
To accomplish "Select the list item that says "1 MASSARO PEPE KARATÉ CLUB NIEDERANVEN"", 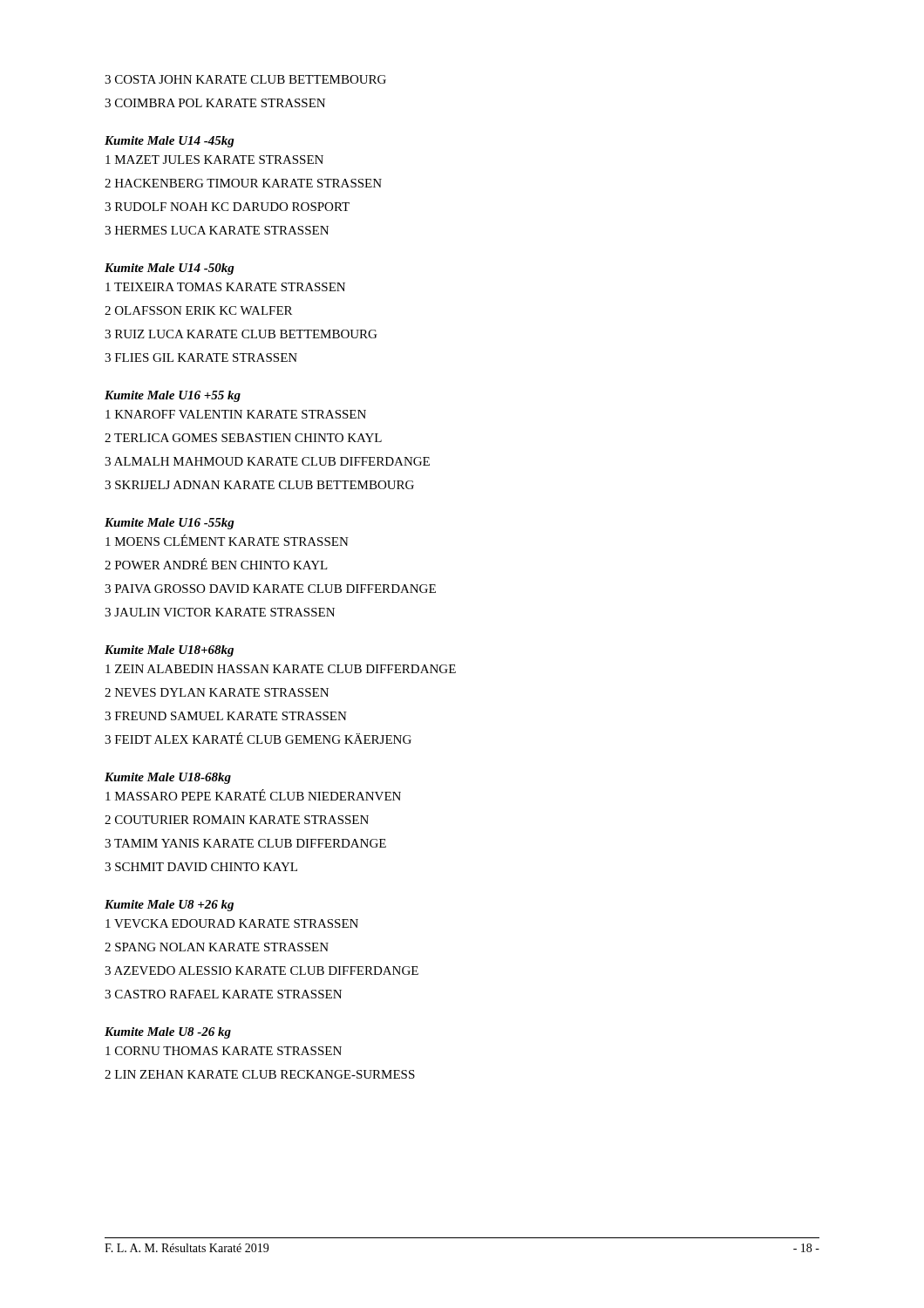I will tap(253, 796).
